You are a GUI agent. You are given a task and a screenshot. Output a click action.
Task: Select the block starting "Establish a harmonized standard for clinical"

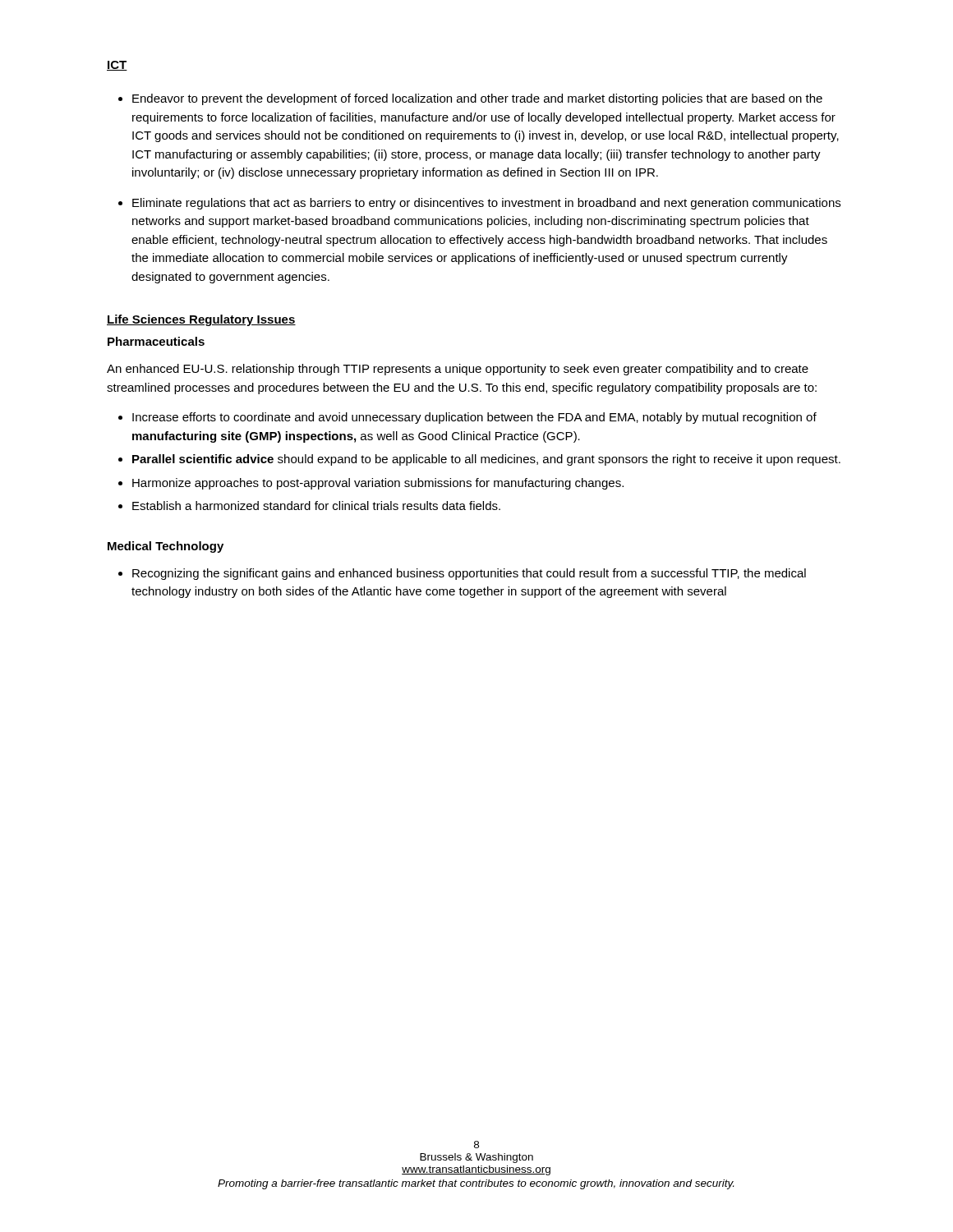click(316, 506)
